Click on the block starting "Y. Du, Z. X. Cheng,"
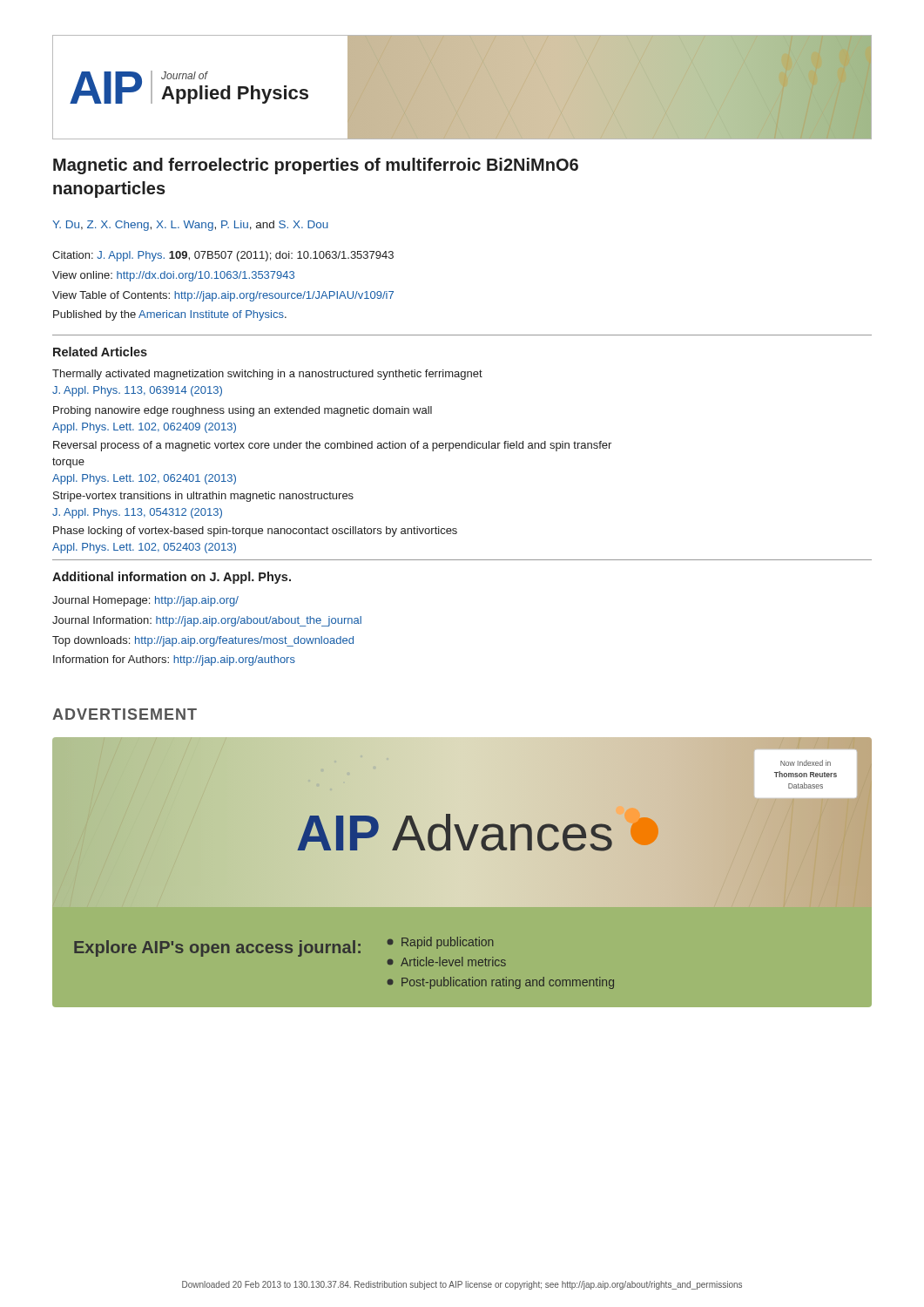Screen dimensions: 1307x924 (190, 224)
